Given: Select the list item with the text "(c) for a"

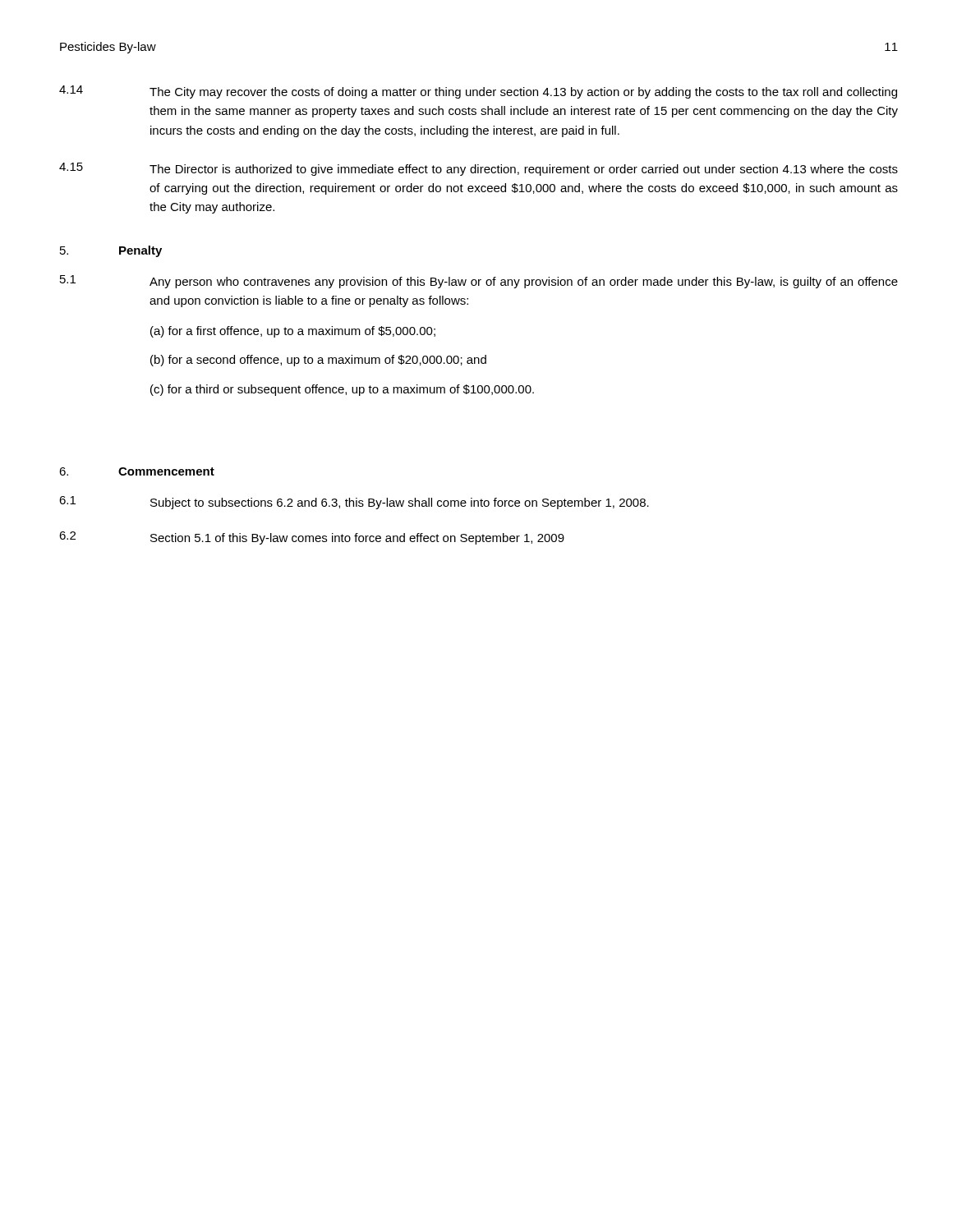Looking at the screenshot, I should tap(342, 389).
